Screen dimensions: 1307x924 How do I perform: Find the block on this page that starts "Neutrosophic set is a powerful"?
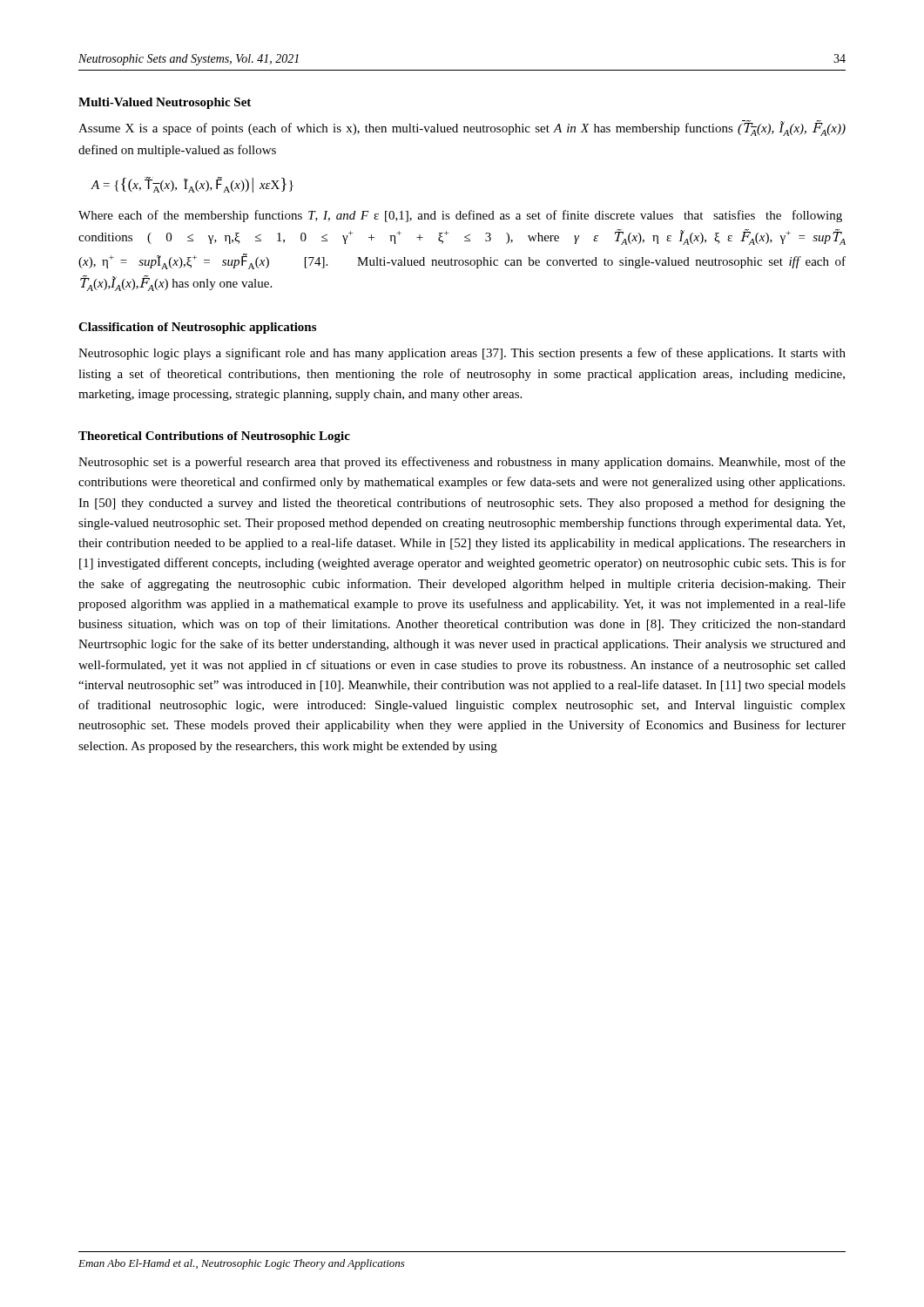[462, 604]
